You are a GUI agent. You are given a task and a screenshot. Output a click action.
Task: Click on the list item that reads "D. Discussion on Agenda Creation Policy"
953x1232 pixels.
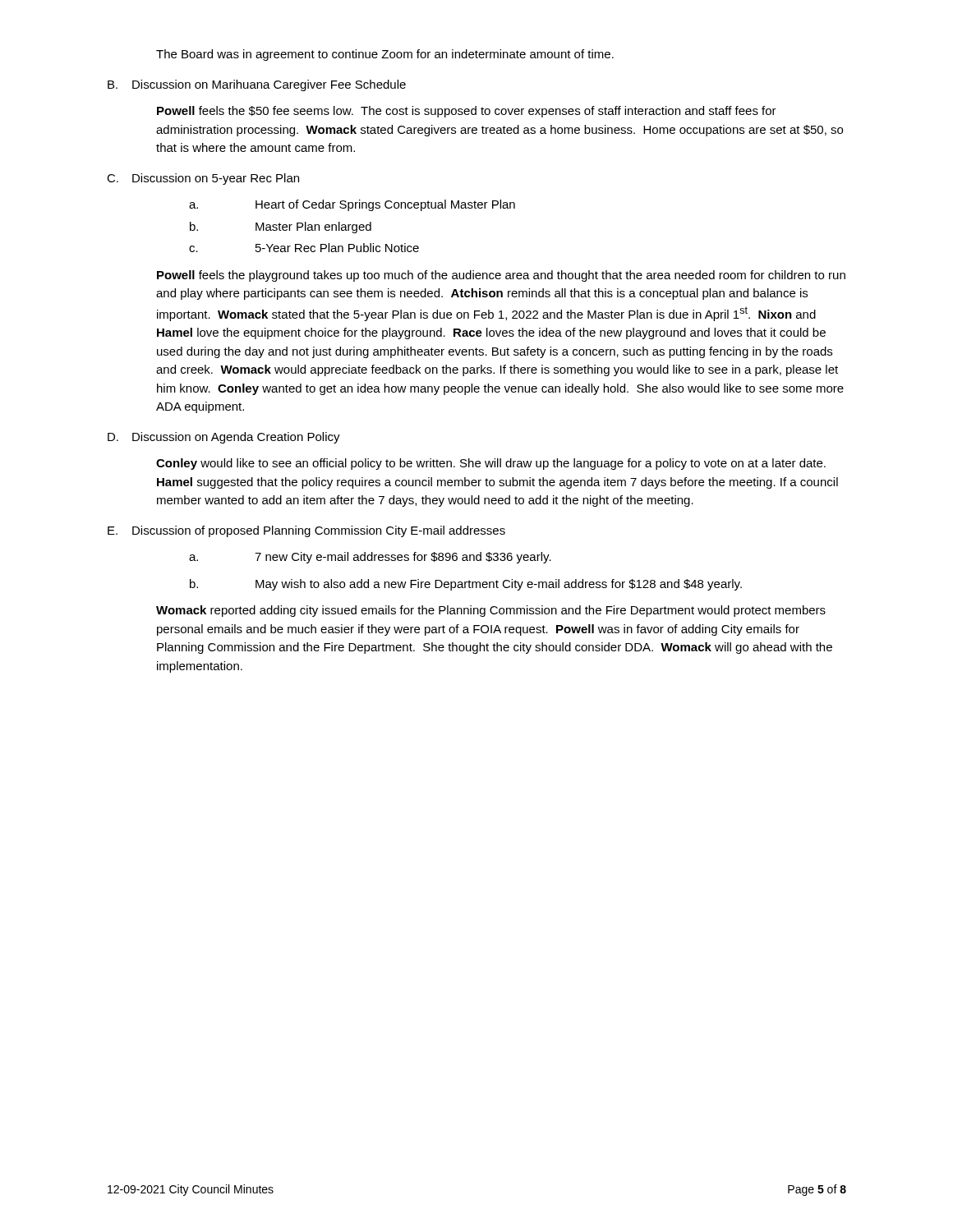(224, 438)
